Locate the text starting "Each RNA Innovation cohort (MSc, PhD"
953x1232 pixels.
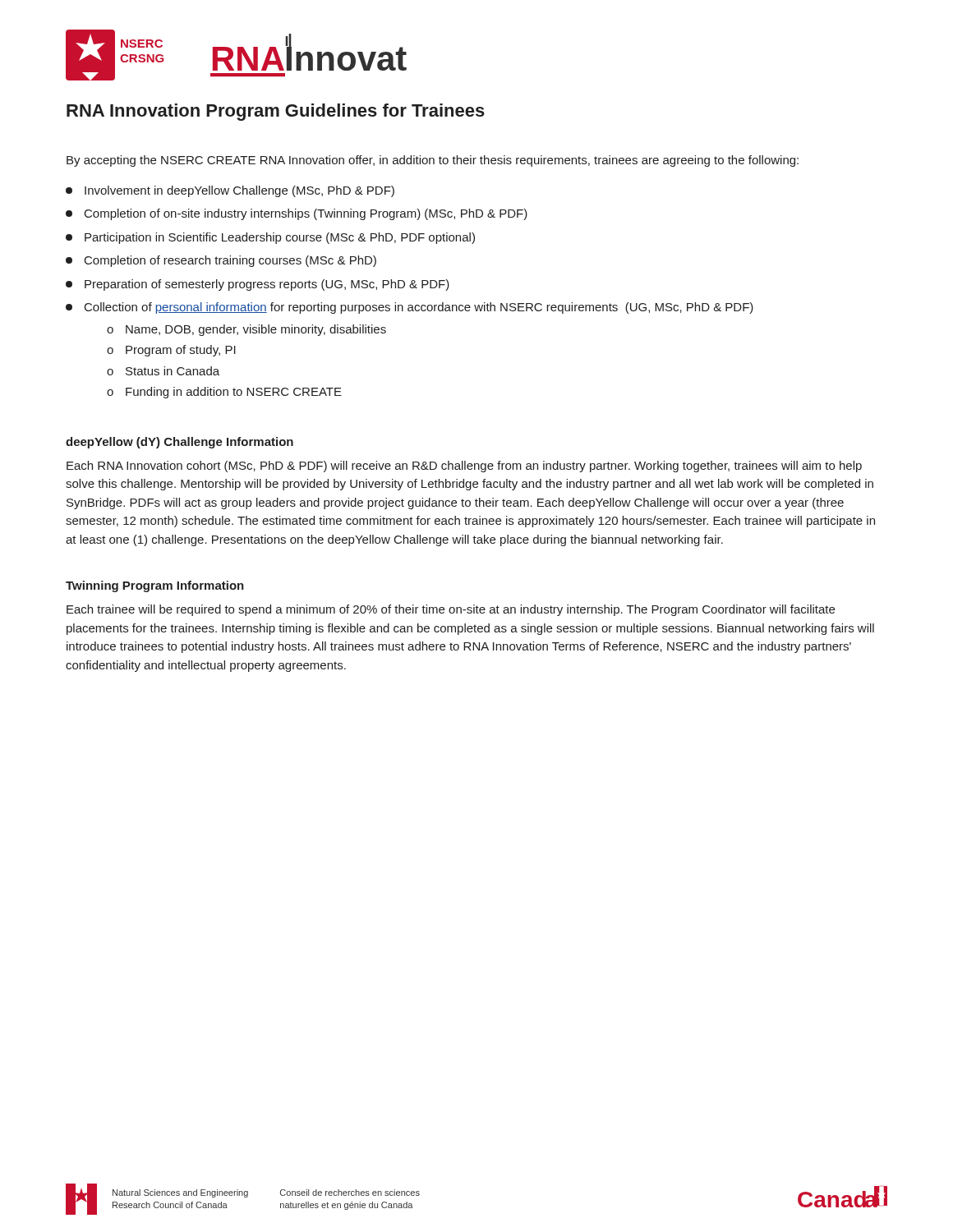tap(471, 502)
